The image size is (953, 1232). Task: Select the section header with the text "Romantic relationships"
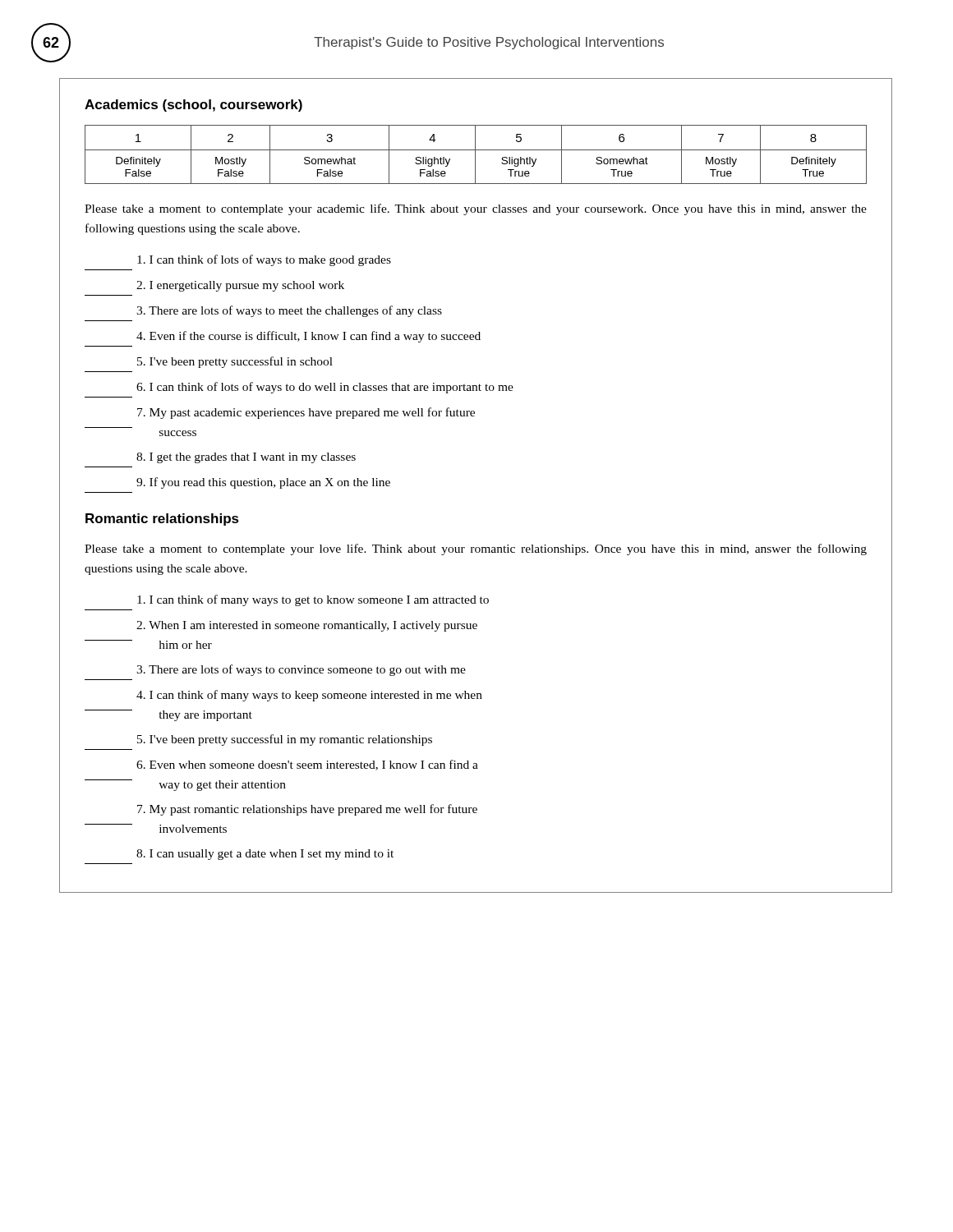point(162,519)
